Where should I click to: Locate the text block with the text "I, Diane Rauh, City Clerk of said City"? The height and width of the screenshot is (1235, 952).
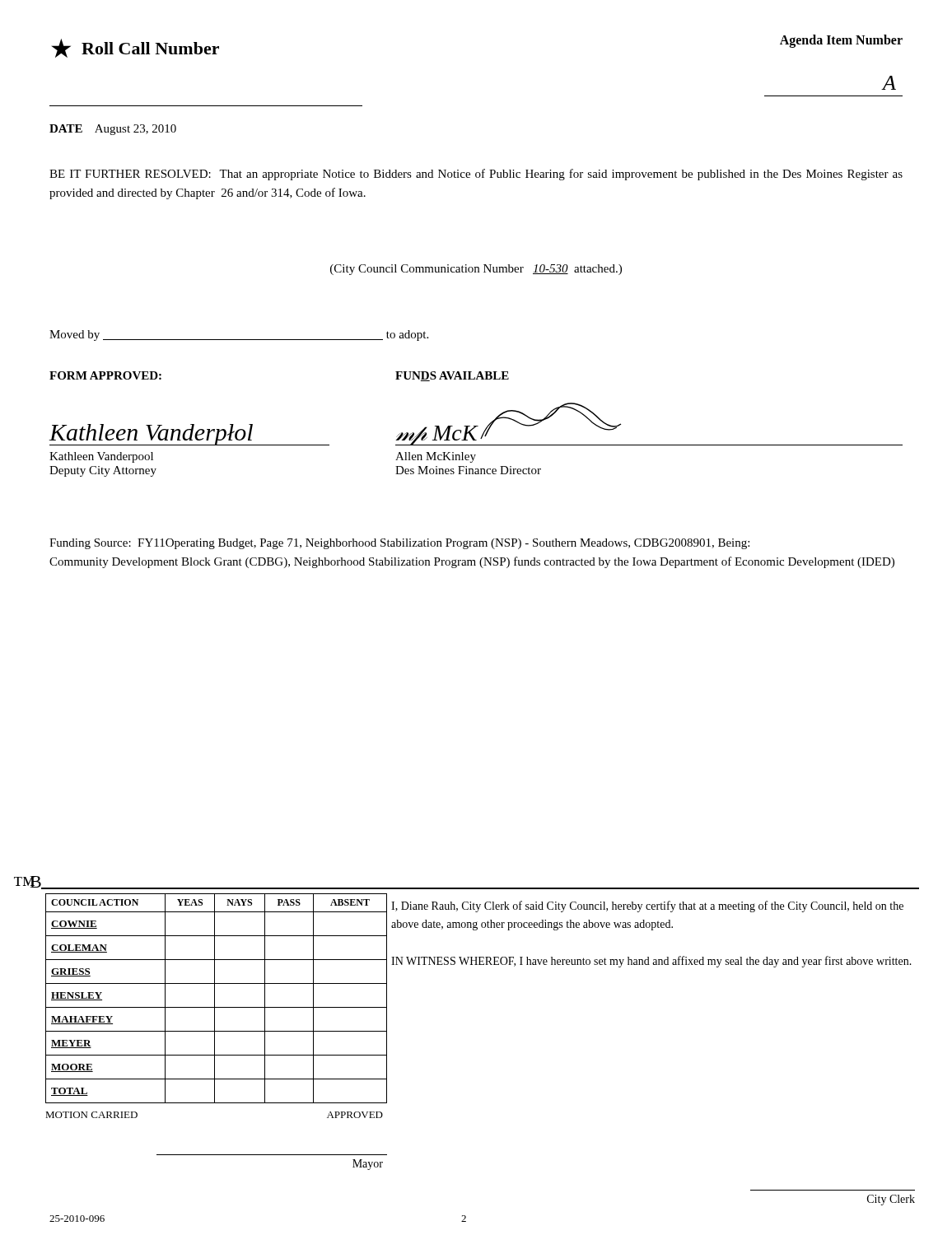point(652,934)
